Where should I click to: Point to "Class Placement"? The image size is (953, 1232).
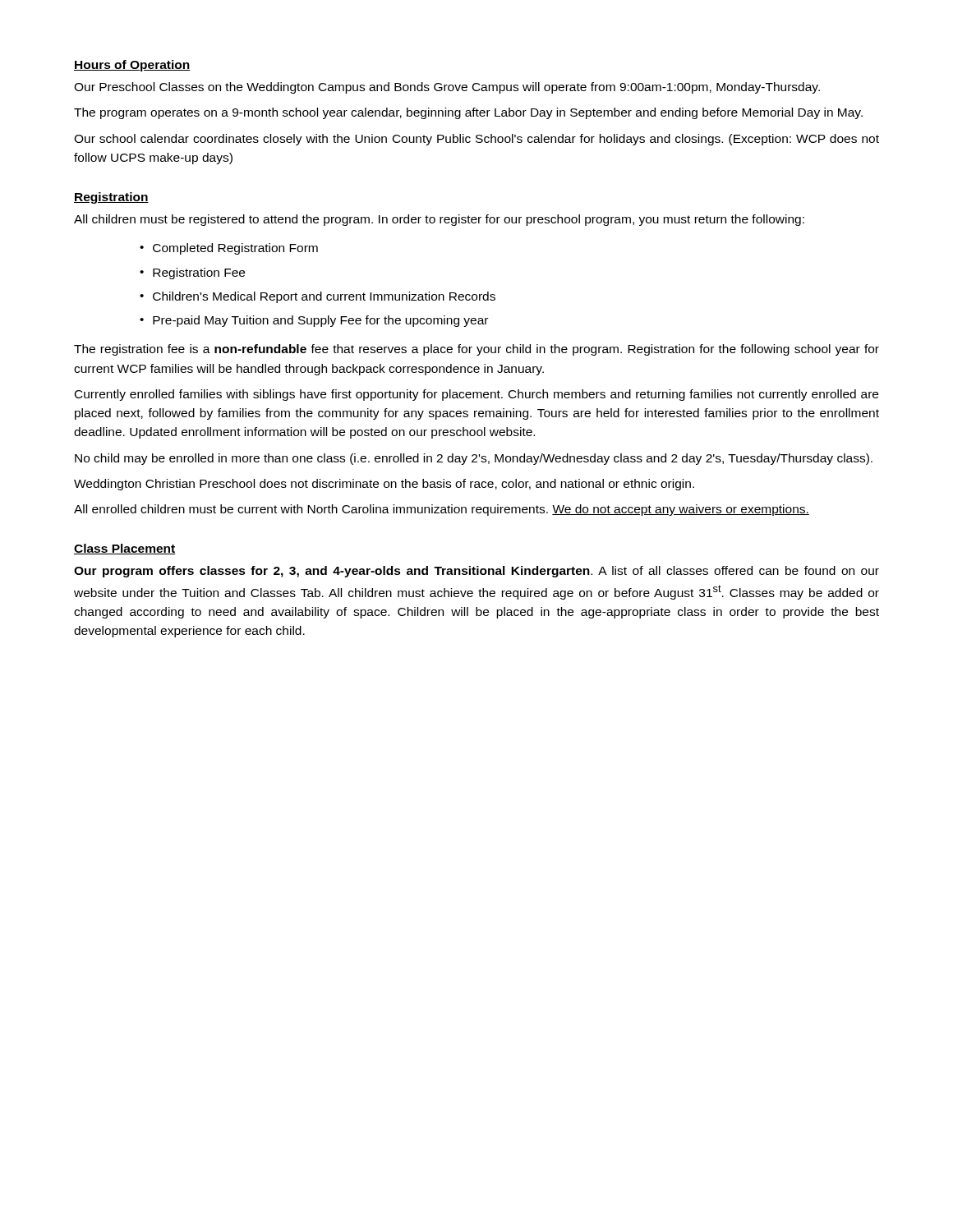click(125, 548)
